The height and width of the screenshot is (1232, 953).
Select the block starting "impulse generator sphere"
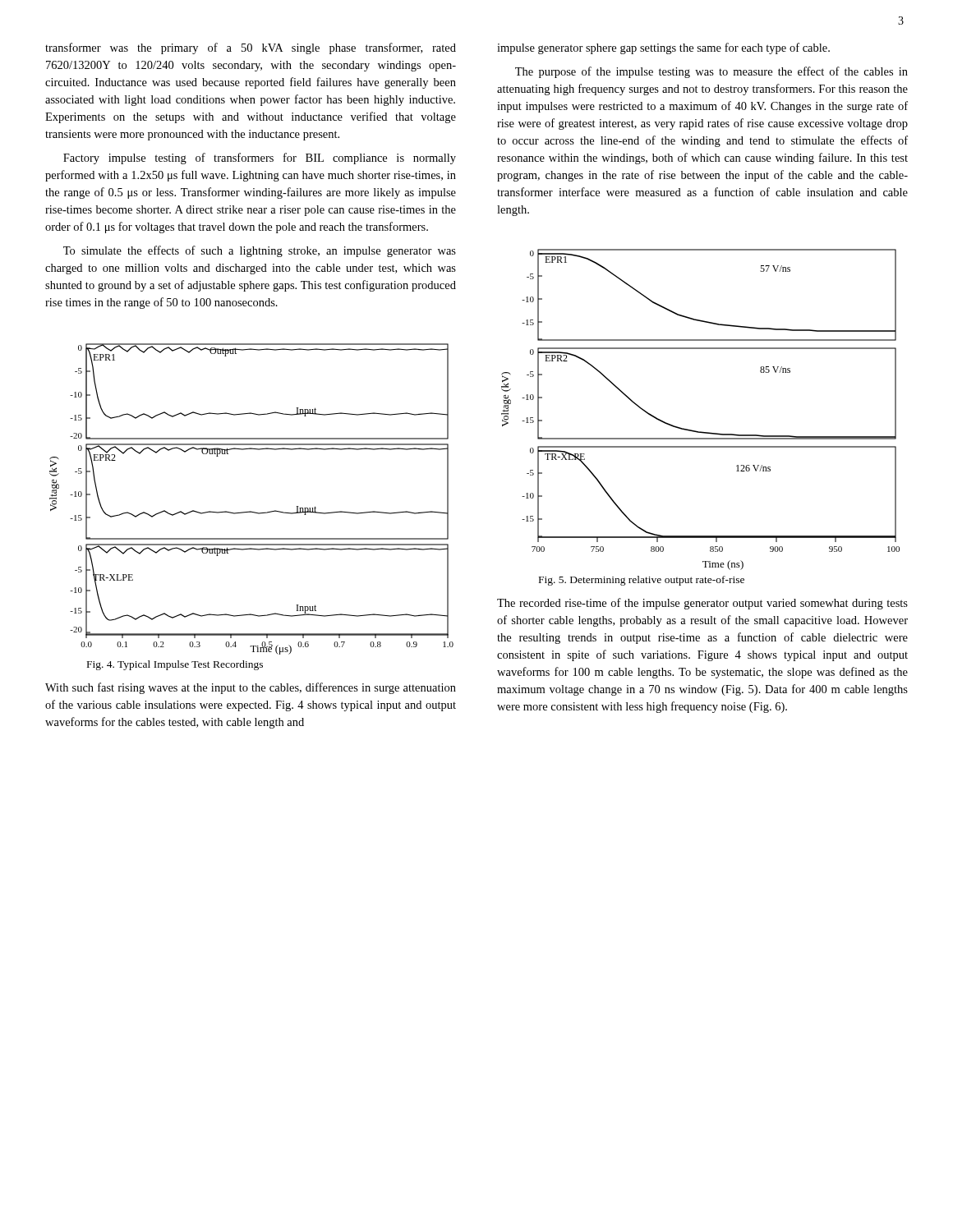[x=702, y=129]
